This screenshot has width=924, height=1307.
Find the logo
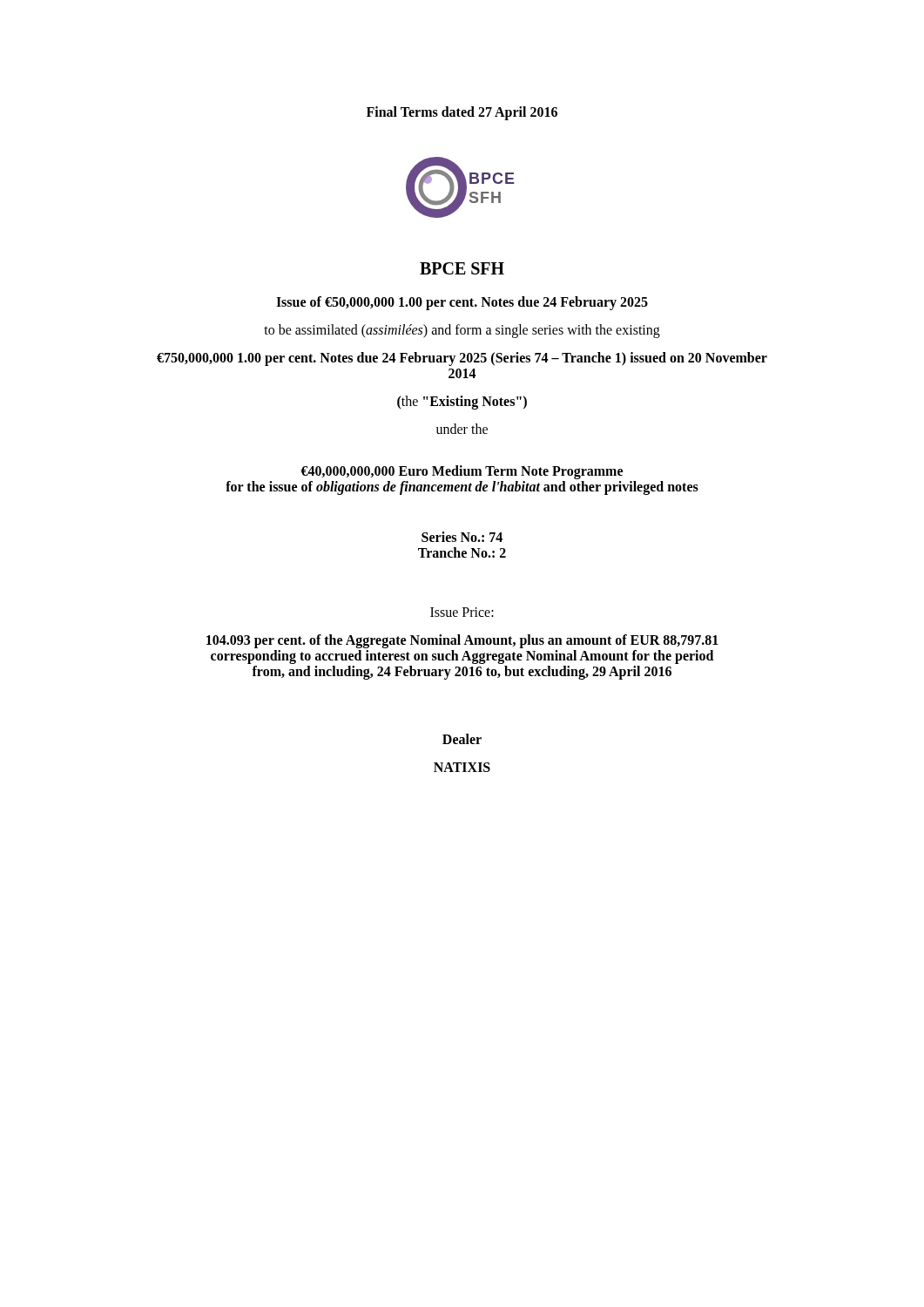tap(462, 190)
